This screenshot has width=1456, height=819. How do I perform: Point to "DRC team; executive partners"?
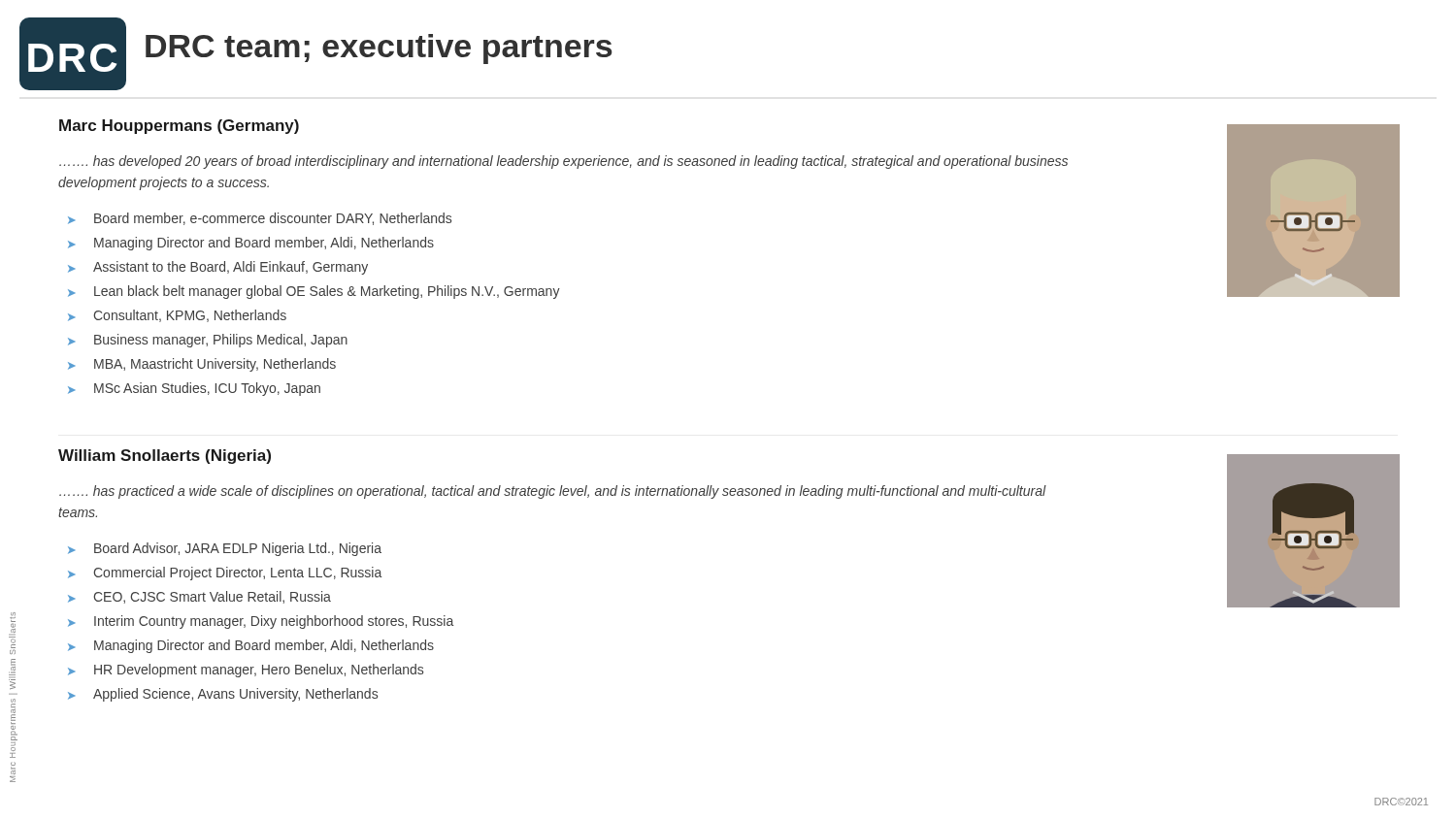378,46
